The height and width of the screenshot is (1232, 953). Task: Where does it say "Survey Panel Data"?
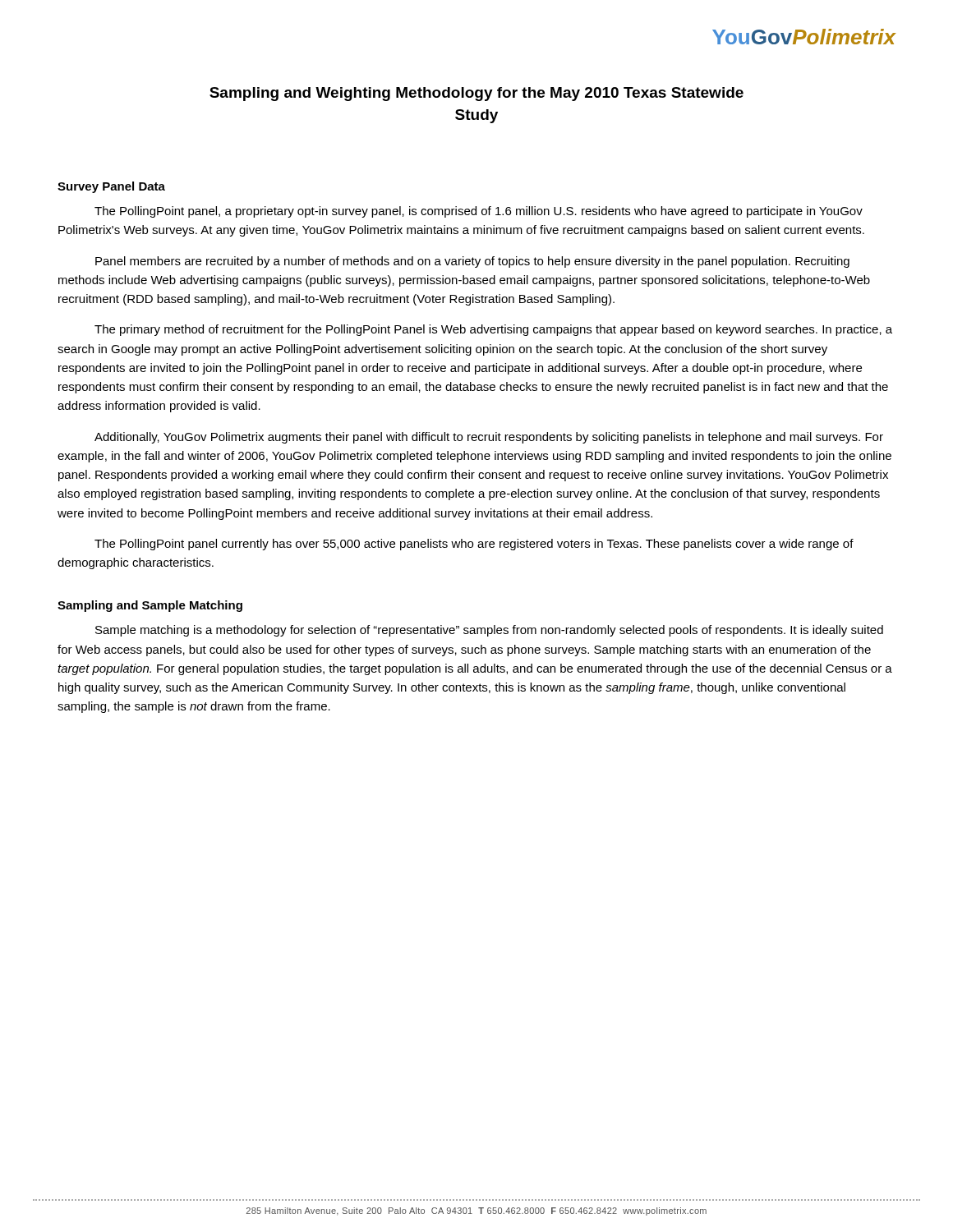(x=111, y=186)
